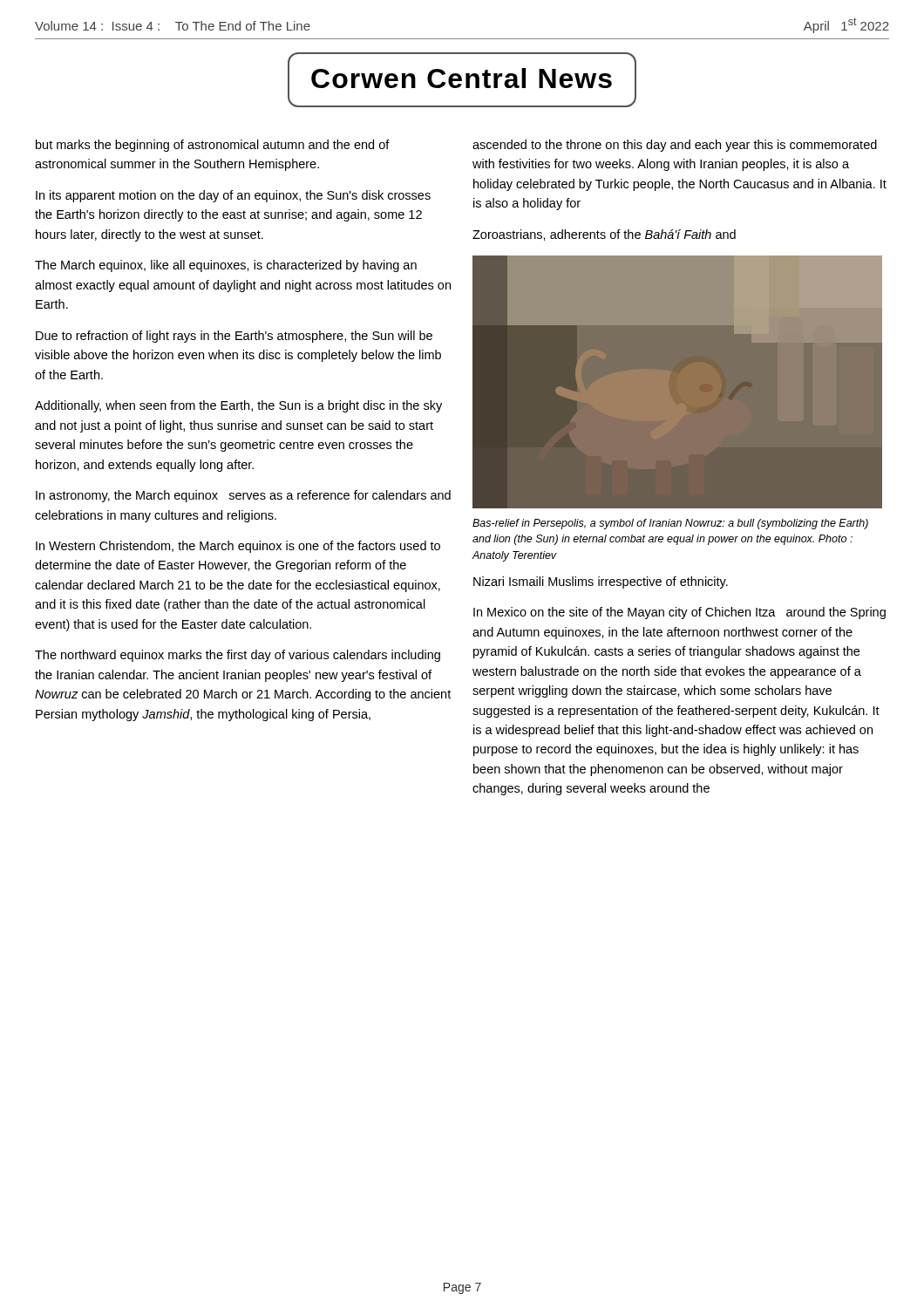Find the block on this page that starts "The northward equinox marks the first day"
Image resolution: width=924 pixels, height=1308 pixels.
tap(243, 684)
